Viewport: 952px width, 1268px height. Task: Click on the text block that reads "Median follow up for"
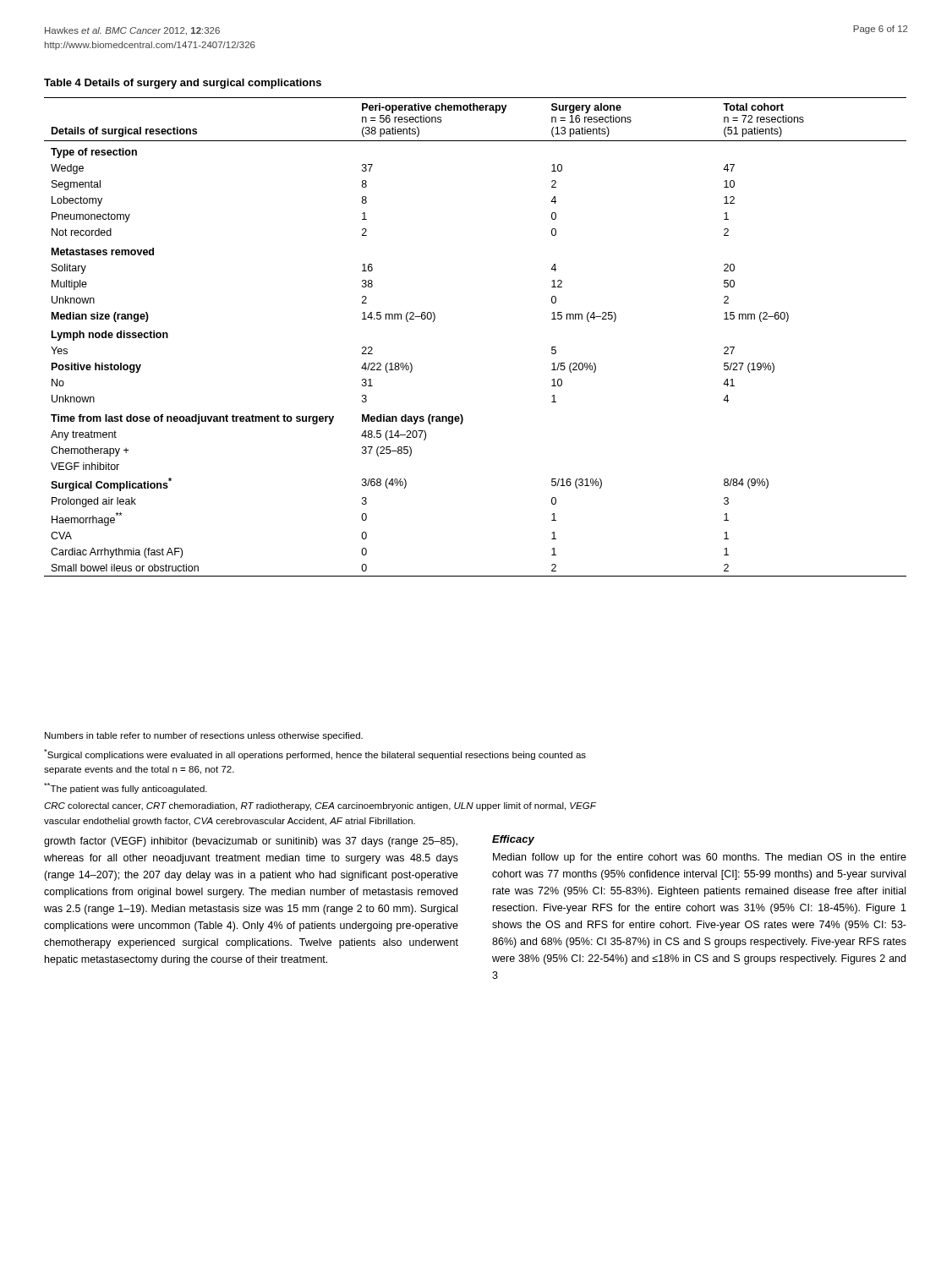pyautogui.click(x=699, y=916)
